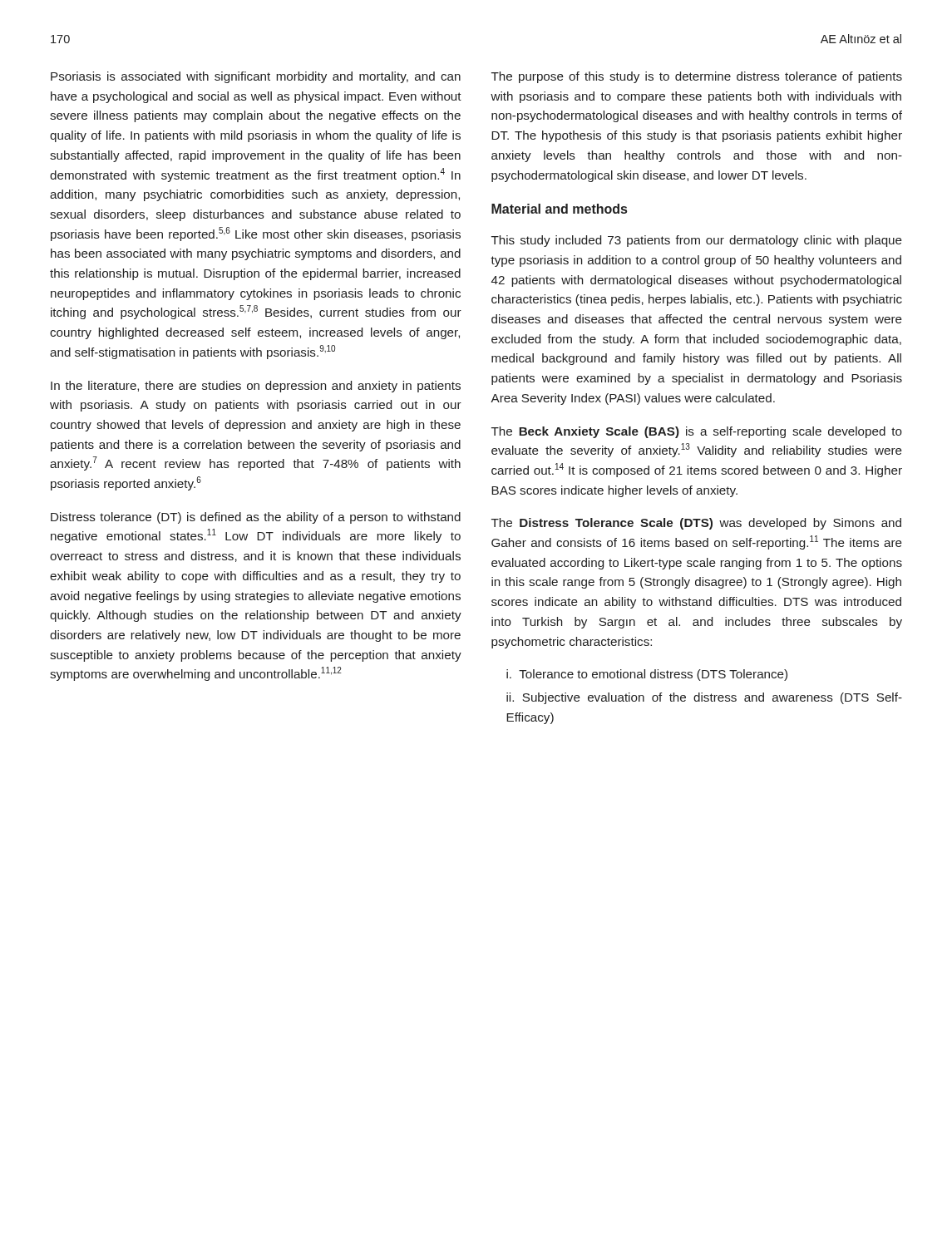
Task: Click on the element starting "In the literature, there"
Action: [255, 434]
